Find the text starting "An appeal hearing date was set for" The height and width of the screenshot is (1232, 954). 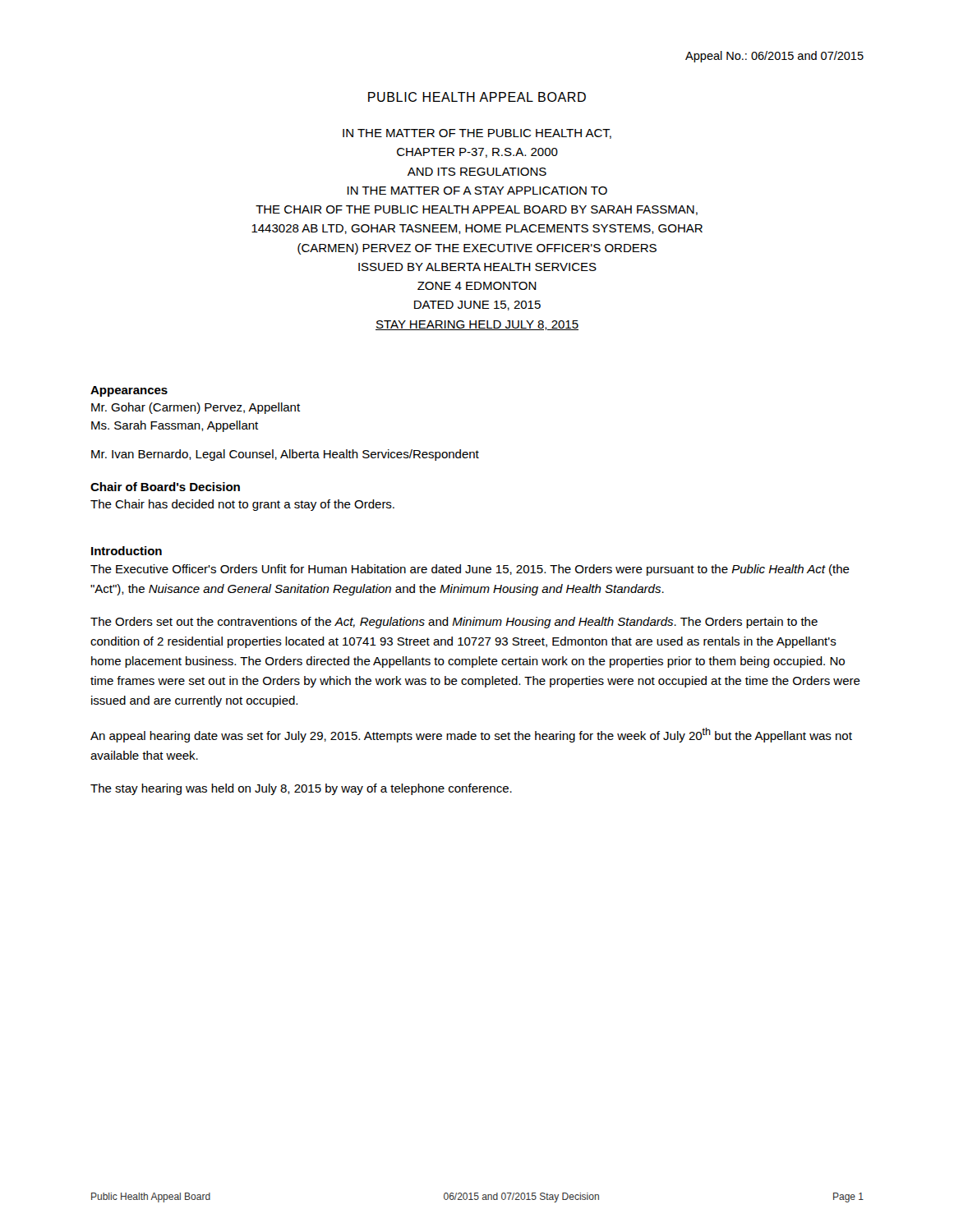[477, 745]
